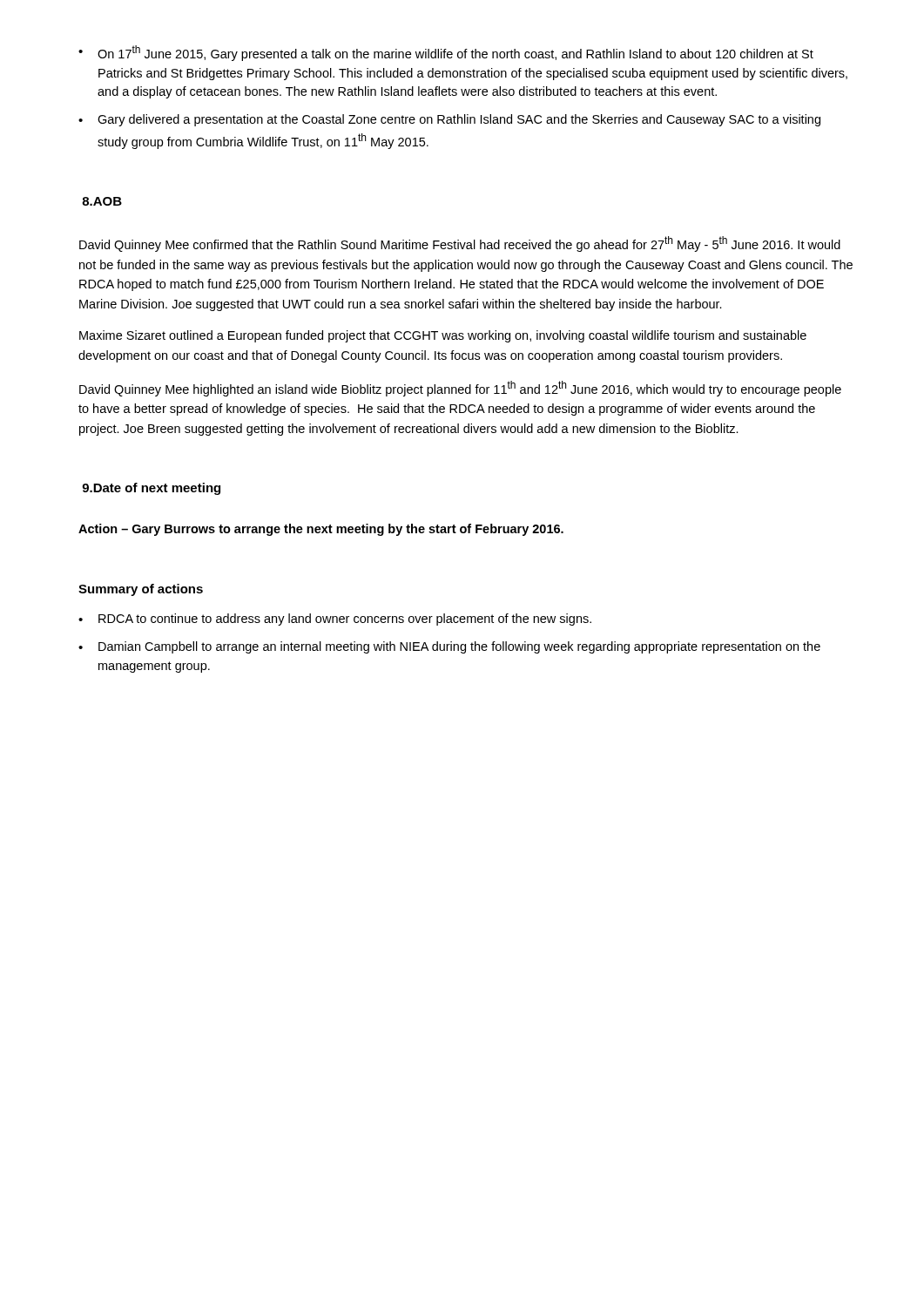
Task: Select the region starting "Summary of actions"
Action: [x=141, y=588]
